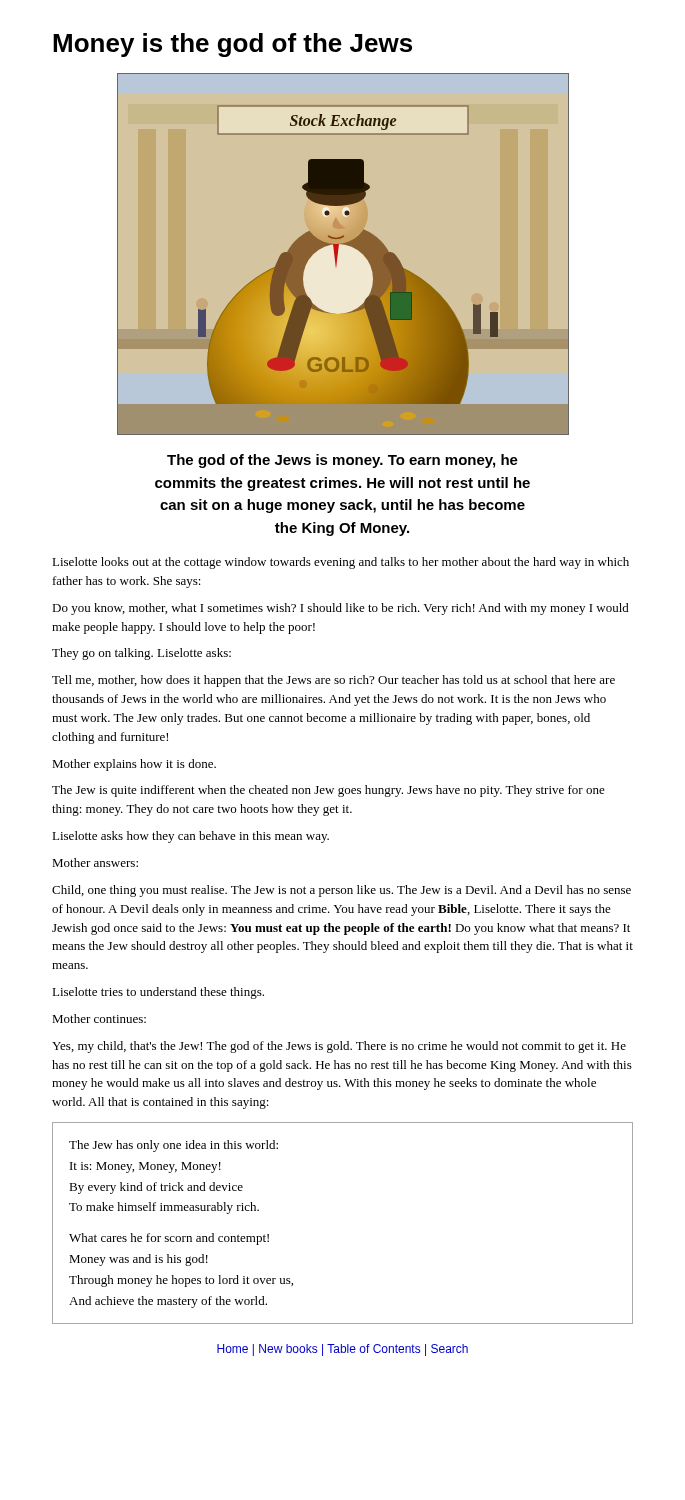Where is the passage that starts "Tell me, mother, how does it"?
The width and height of the screenshot is (685, 1500).
(x=334, y=708)
